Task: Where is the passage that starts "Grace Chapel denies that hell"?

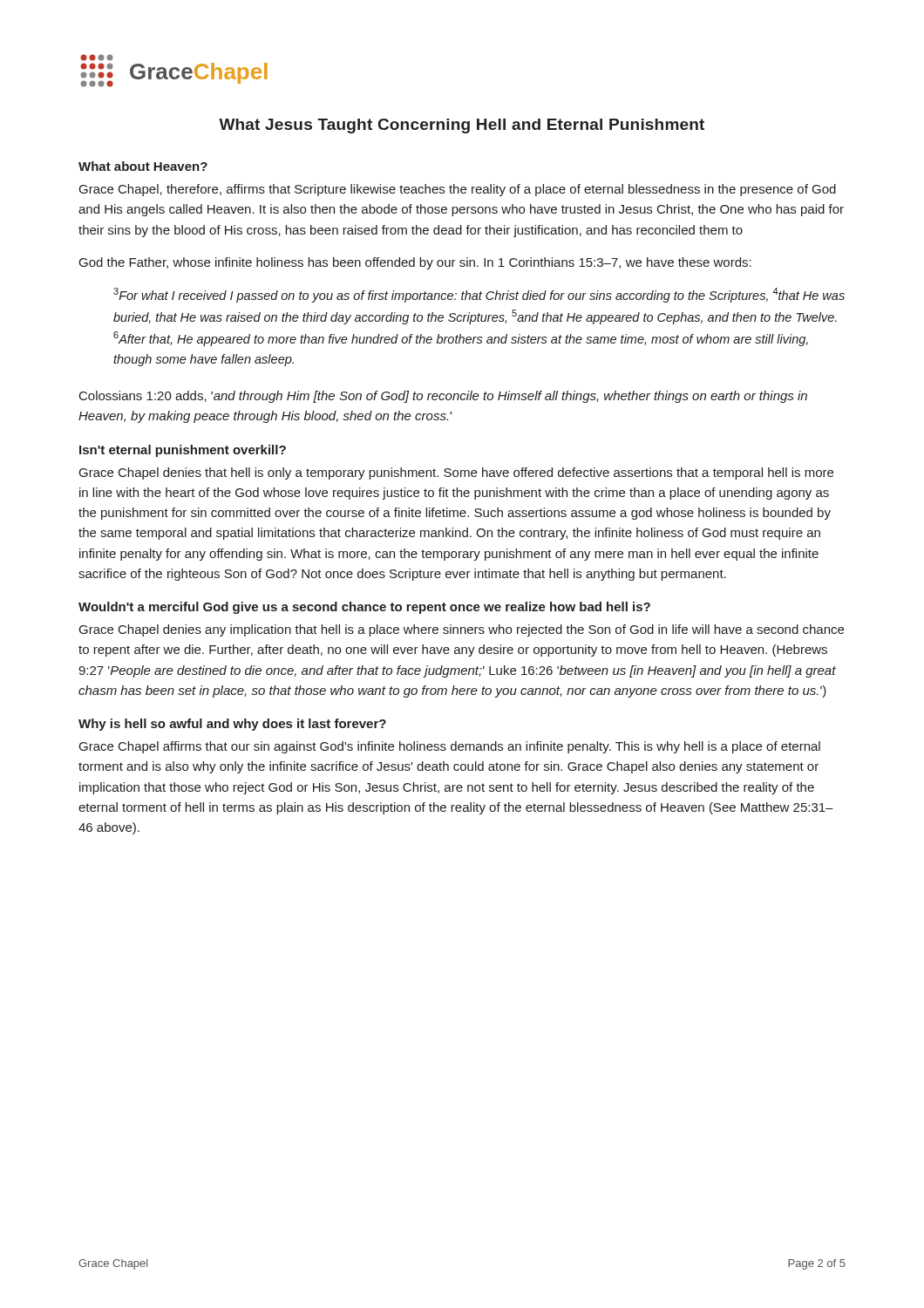Action: pos(456,523)
